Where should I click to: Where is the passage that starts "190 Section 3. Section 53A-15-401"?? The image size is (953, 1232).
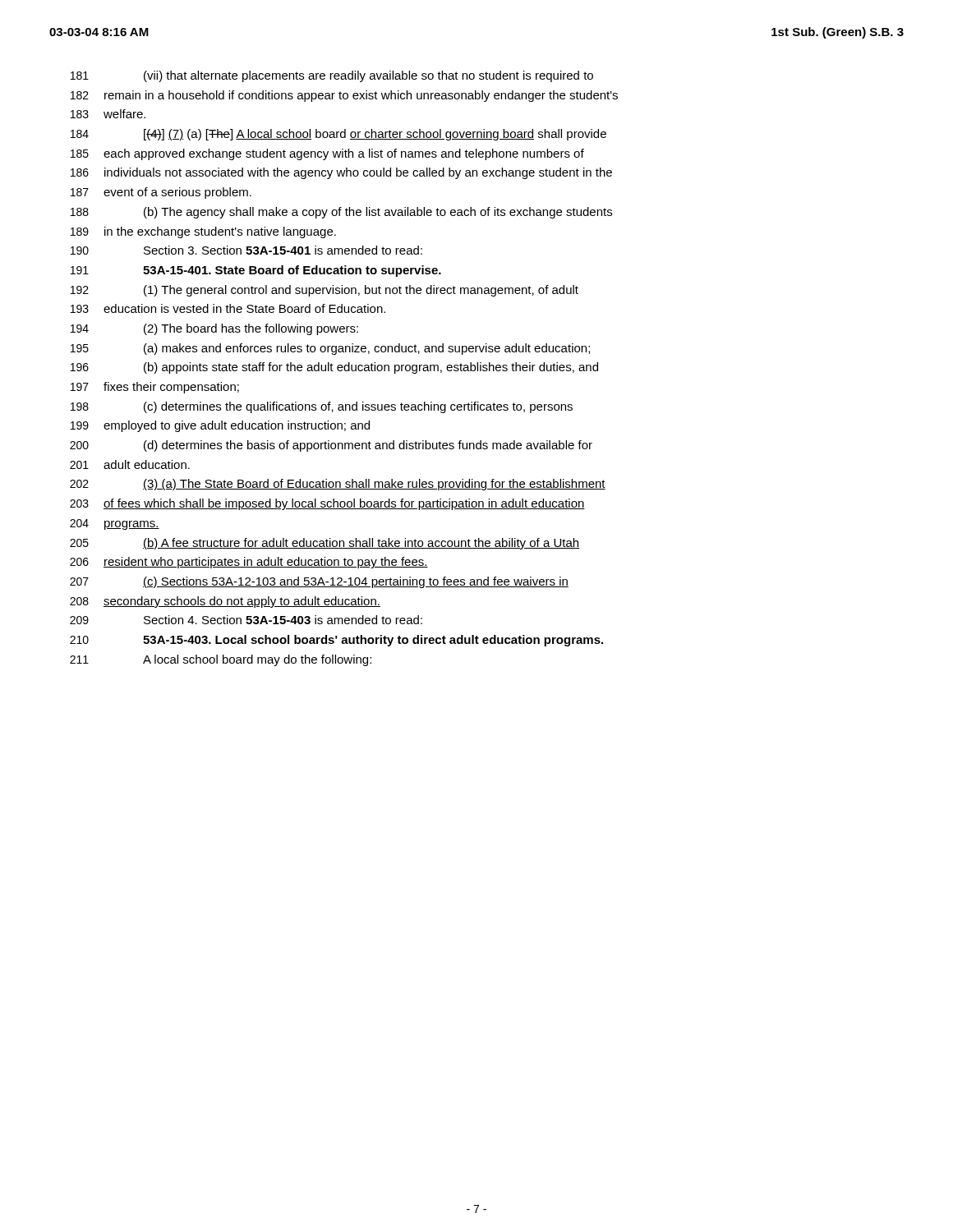(x=246, y=250)
